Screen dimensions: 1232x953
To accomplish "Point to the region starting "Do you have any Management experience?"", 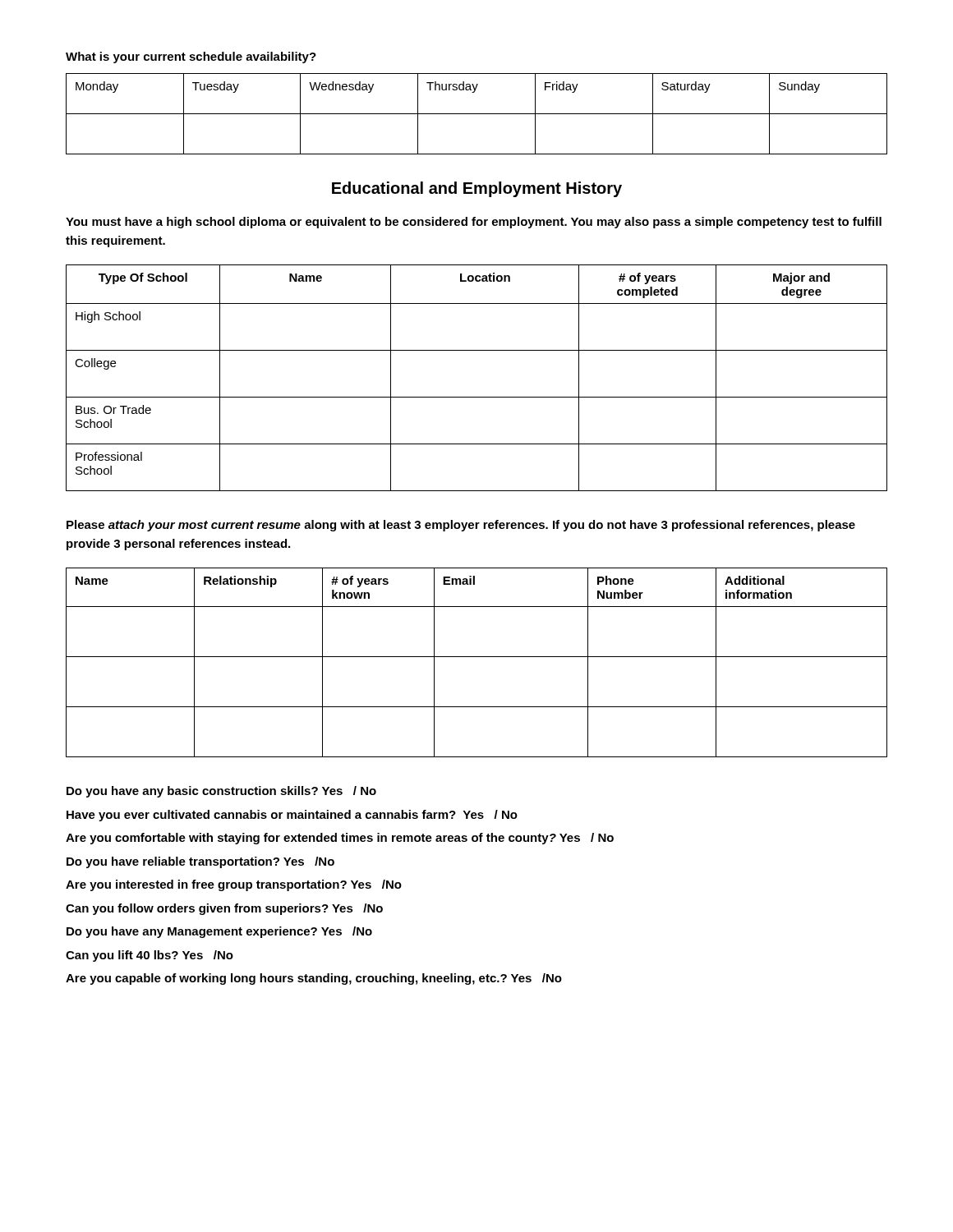I will 219,931.
